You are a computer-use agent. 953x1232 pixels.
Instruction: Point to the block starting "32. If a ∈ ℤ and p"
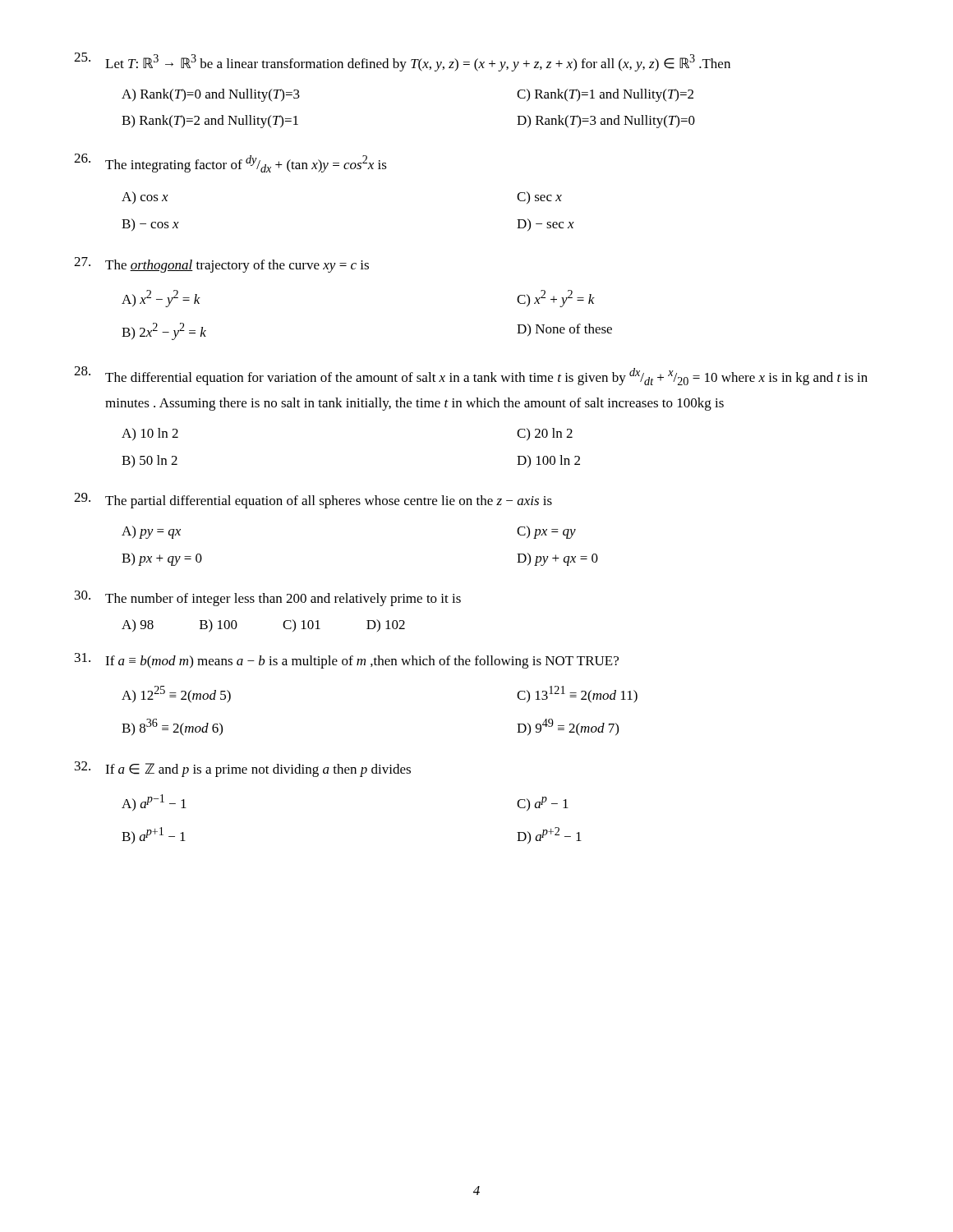243,769
